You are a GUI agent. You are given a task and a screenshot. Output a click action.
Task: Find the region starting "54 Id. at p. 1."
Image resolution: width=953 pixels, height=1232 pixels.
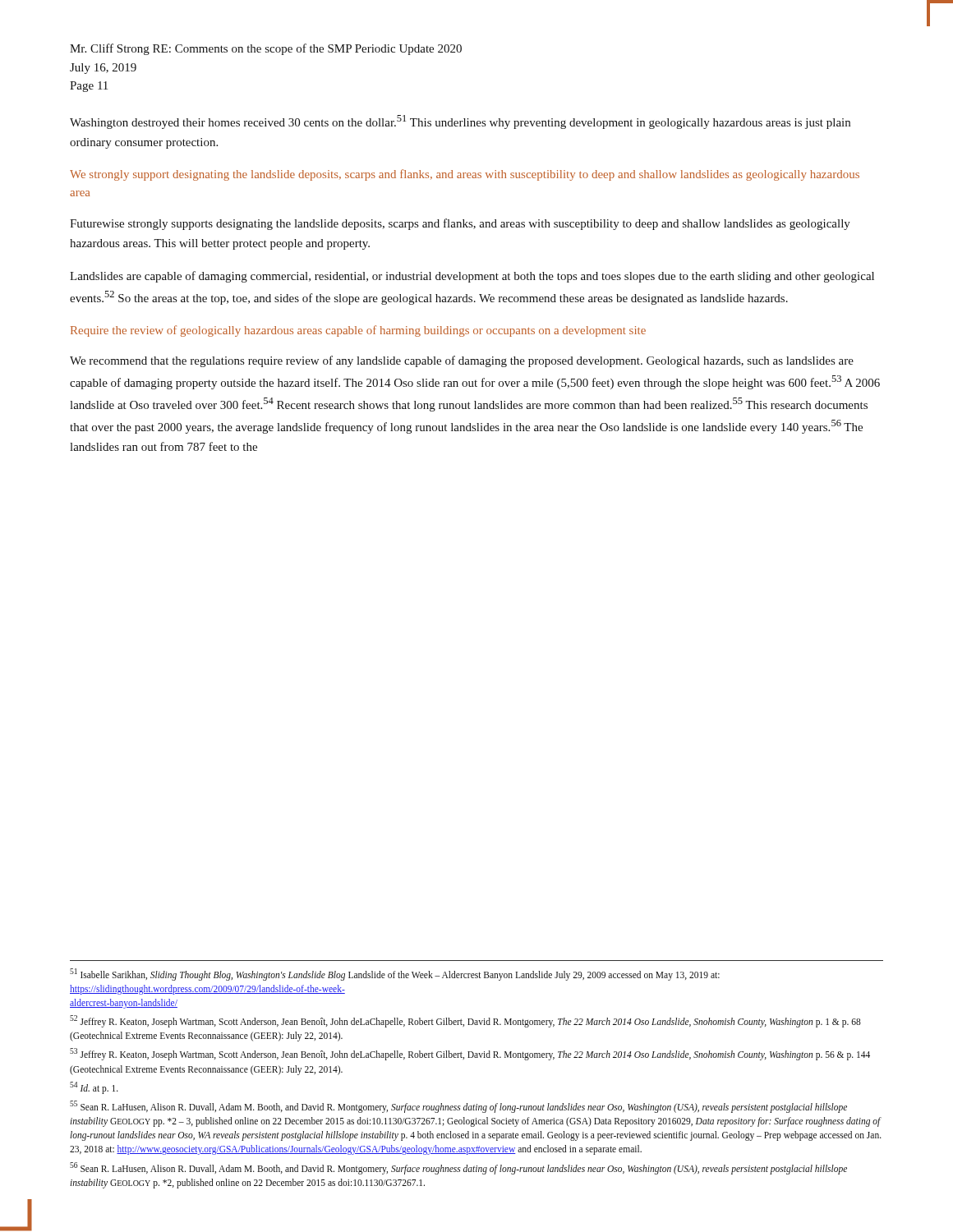click(94, 1086)
